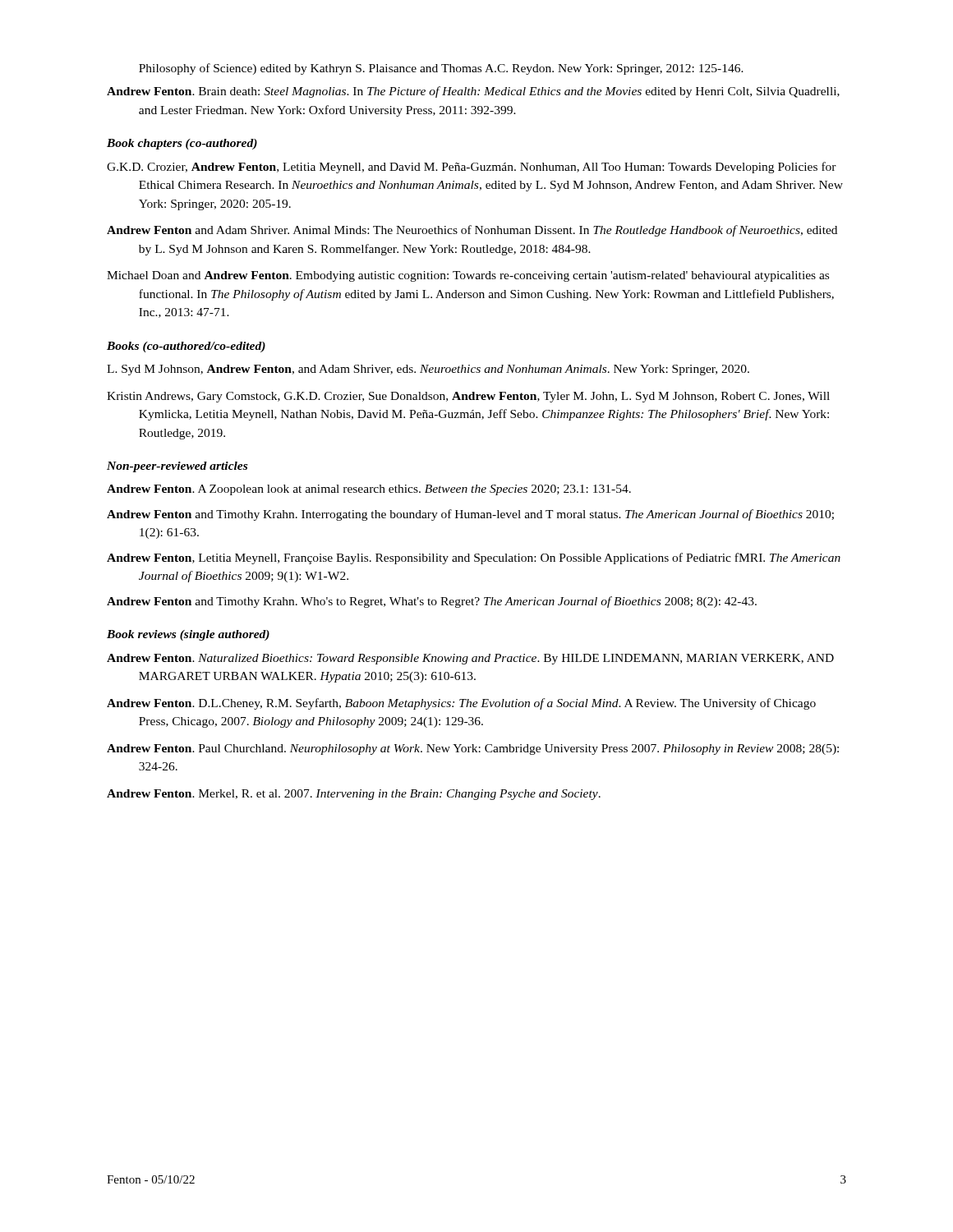The height and width of the screenshot is (1232, 953).
Task: Locate the block of text that opens with "Andrew Fenton. Naturalized Bioethics: Toward Responsible Knowing and"
Action: pos(476,667)
